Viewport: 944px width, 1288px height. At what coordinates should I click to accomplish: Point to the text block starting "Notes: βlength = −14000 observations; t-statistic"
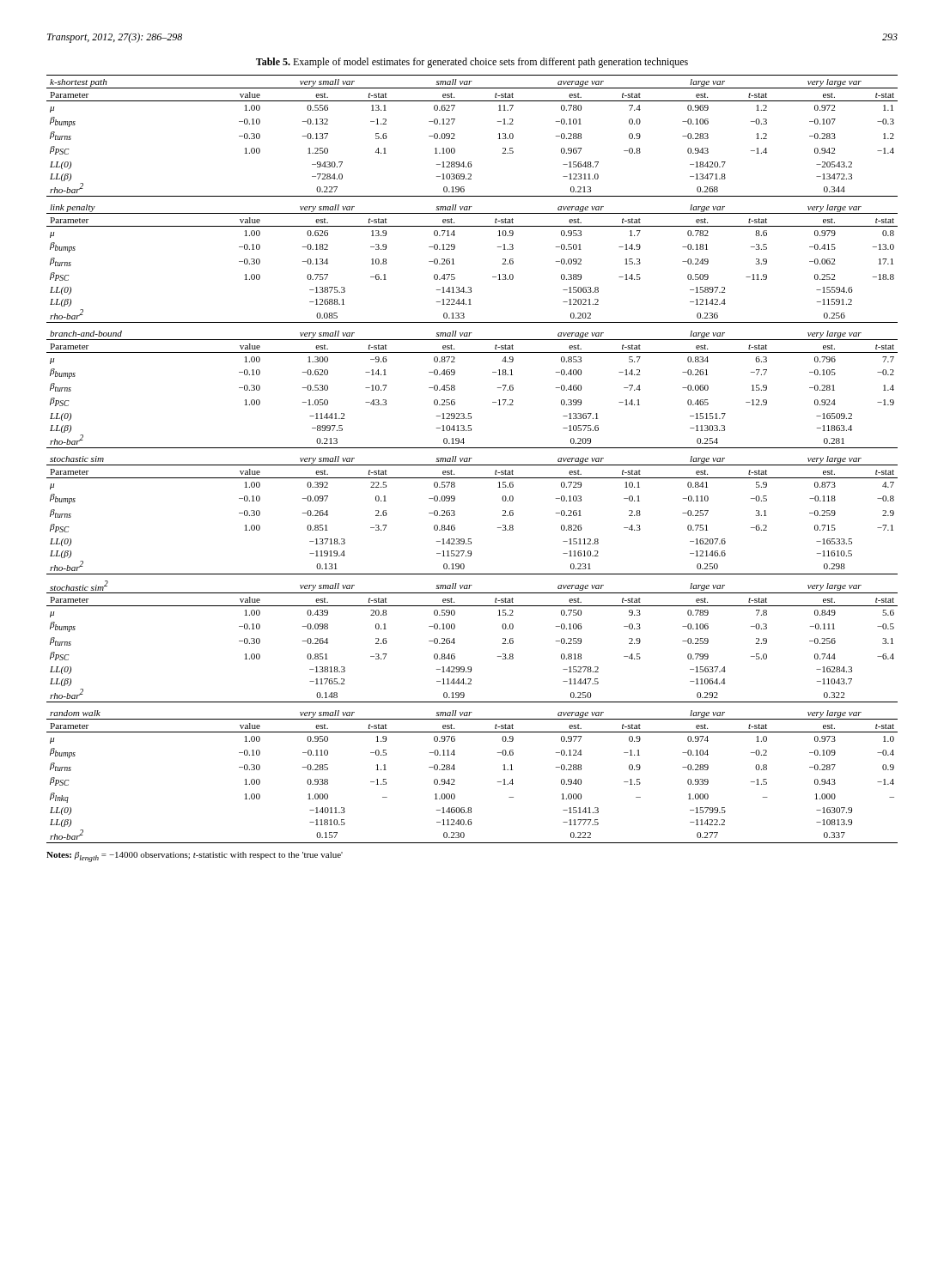(x=195, y=855)
